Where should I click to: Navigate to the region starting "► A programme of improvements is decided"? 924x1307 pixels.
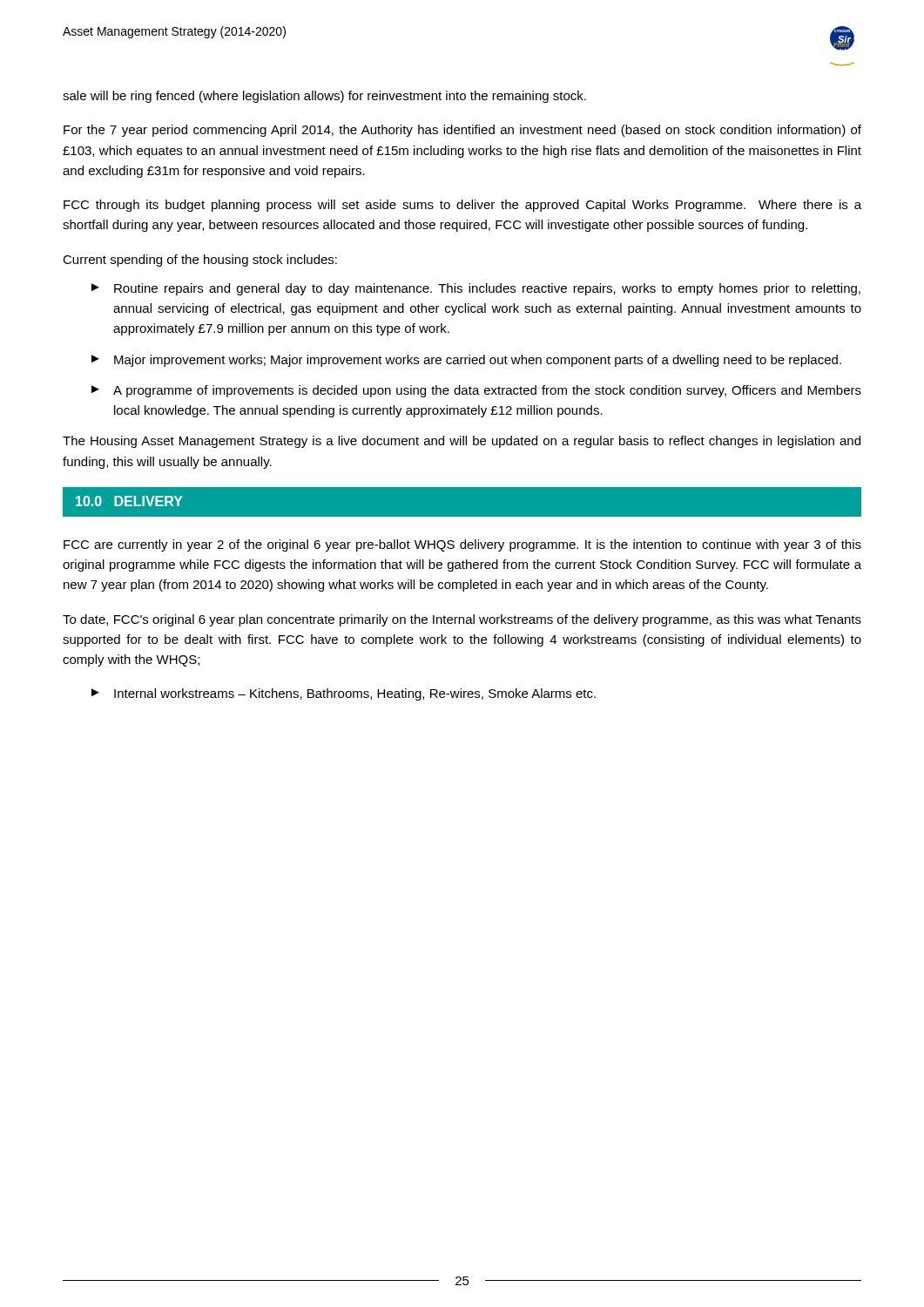click(475, 400)
